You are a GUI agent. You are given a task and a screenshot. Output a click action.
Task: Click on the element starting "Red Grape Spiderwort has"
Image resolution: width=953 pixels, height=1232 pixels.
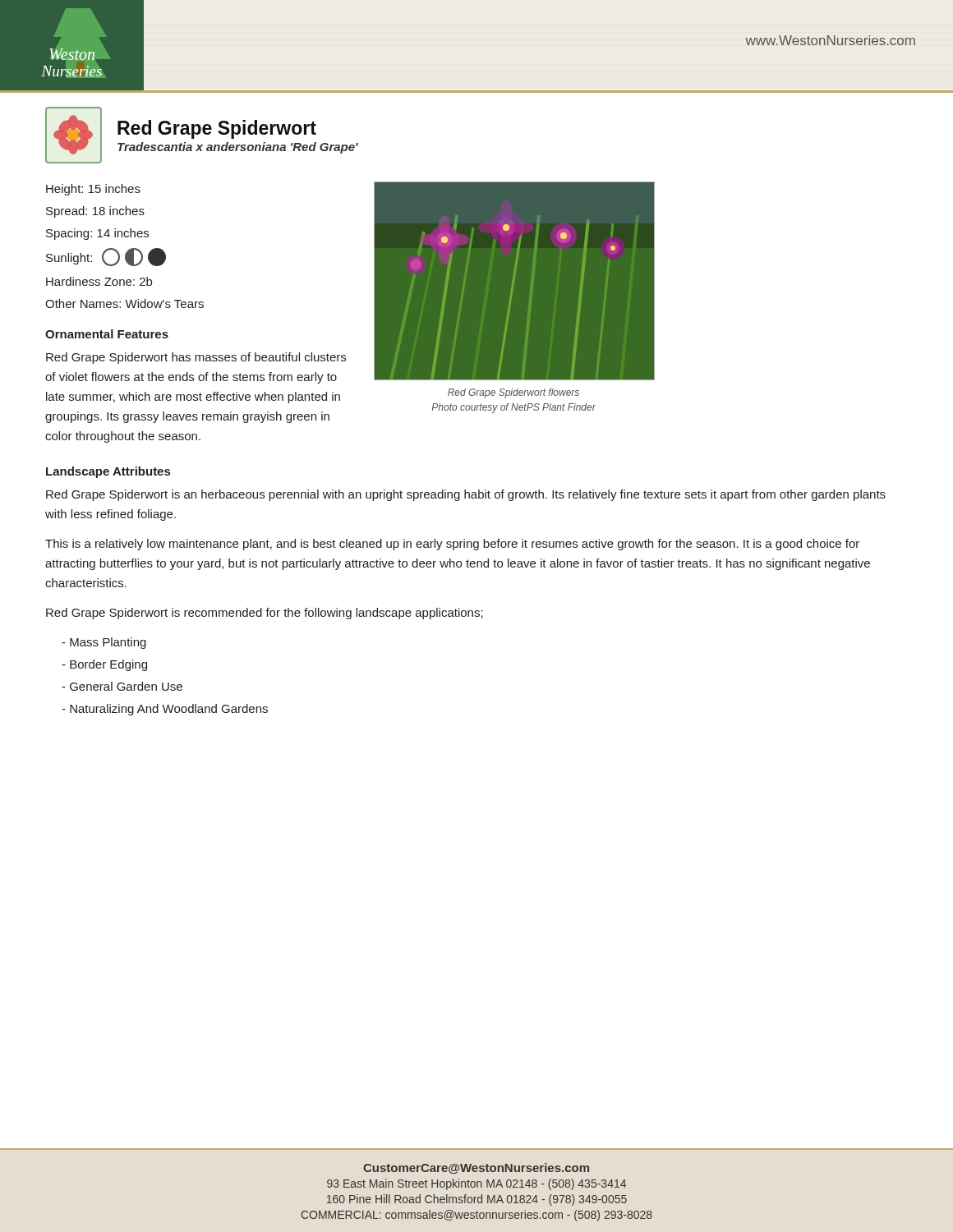(196, 396)
